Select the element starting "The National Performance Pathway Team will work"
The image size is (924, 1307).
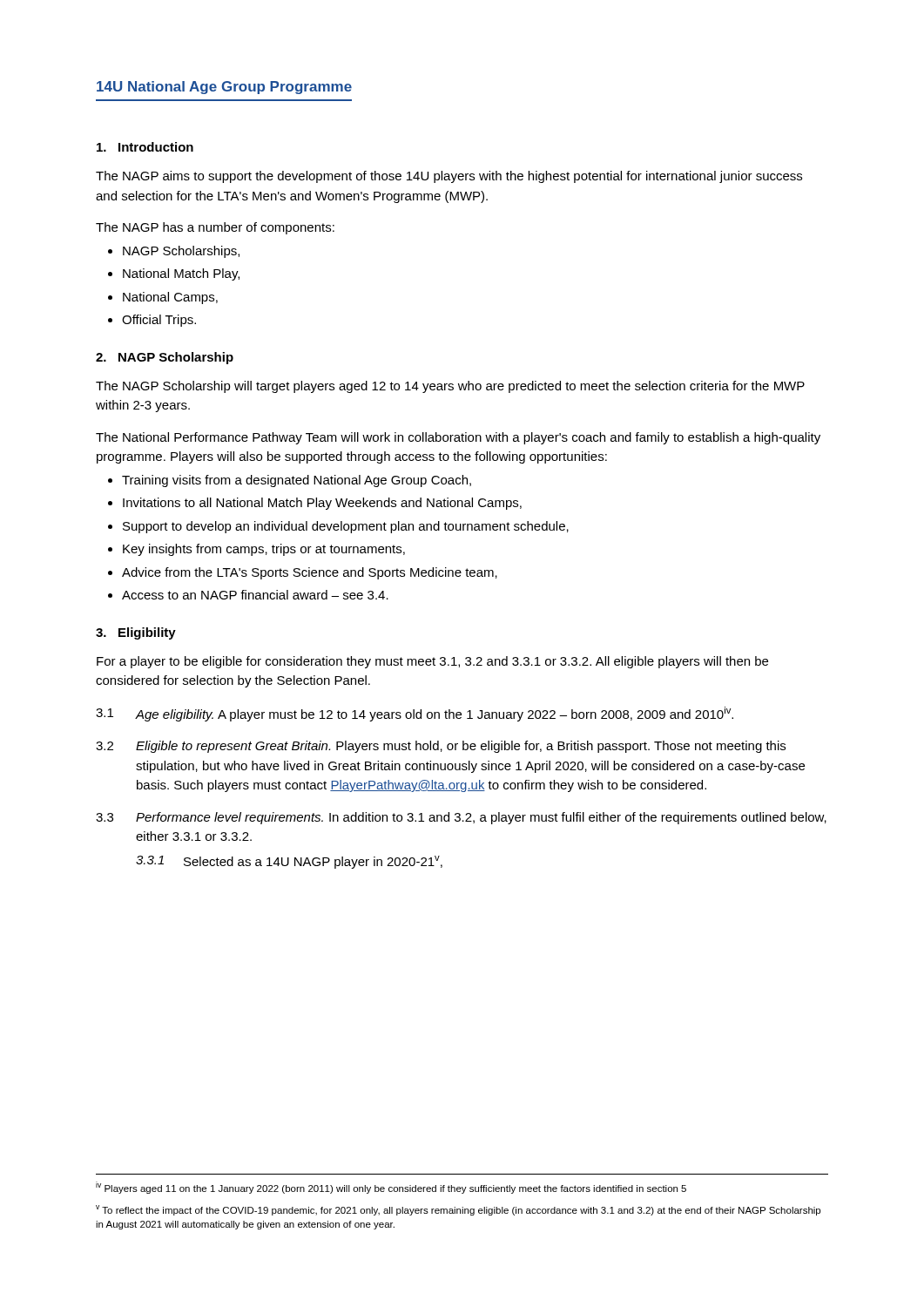point(462,447)
